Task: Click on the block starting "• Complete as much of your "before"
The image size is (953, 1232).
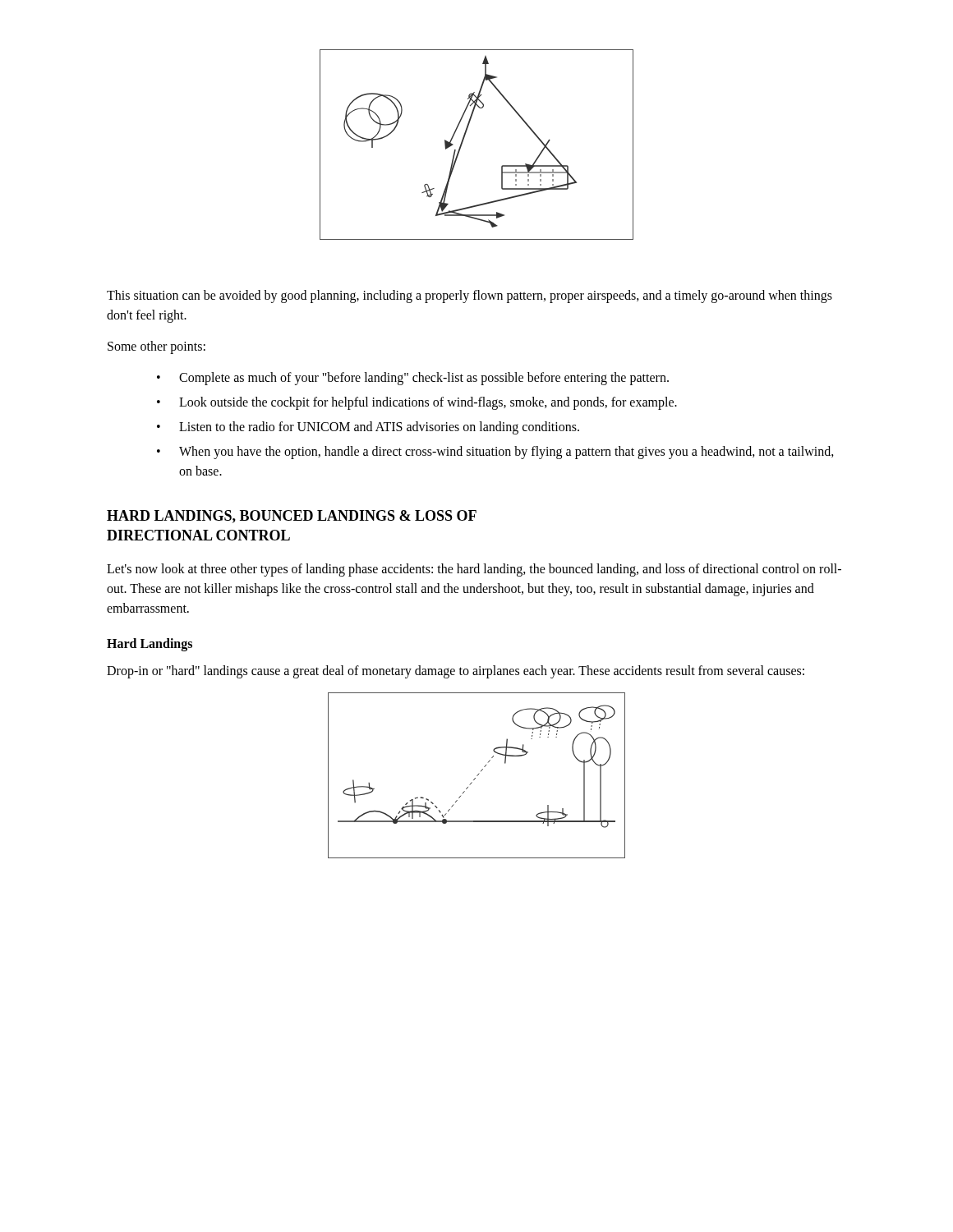Action: pos(501,378)
